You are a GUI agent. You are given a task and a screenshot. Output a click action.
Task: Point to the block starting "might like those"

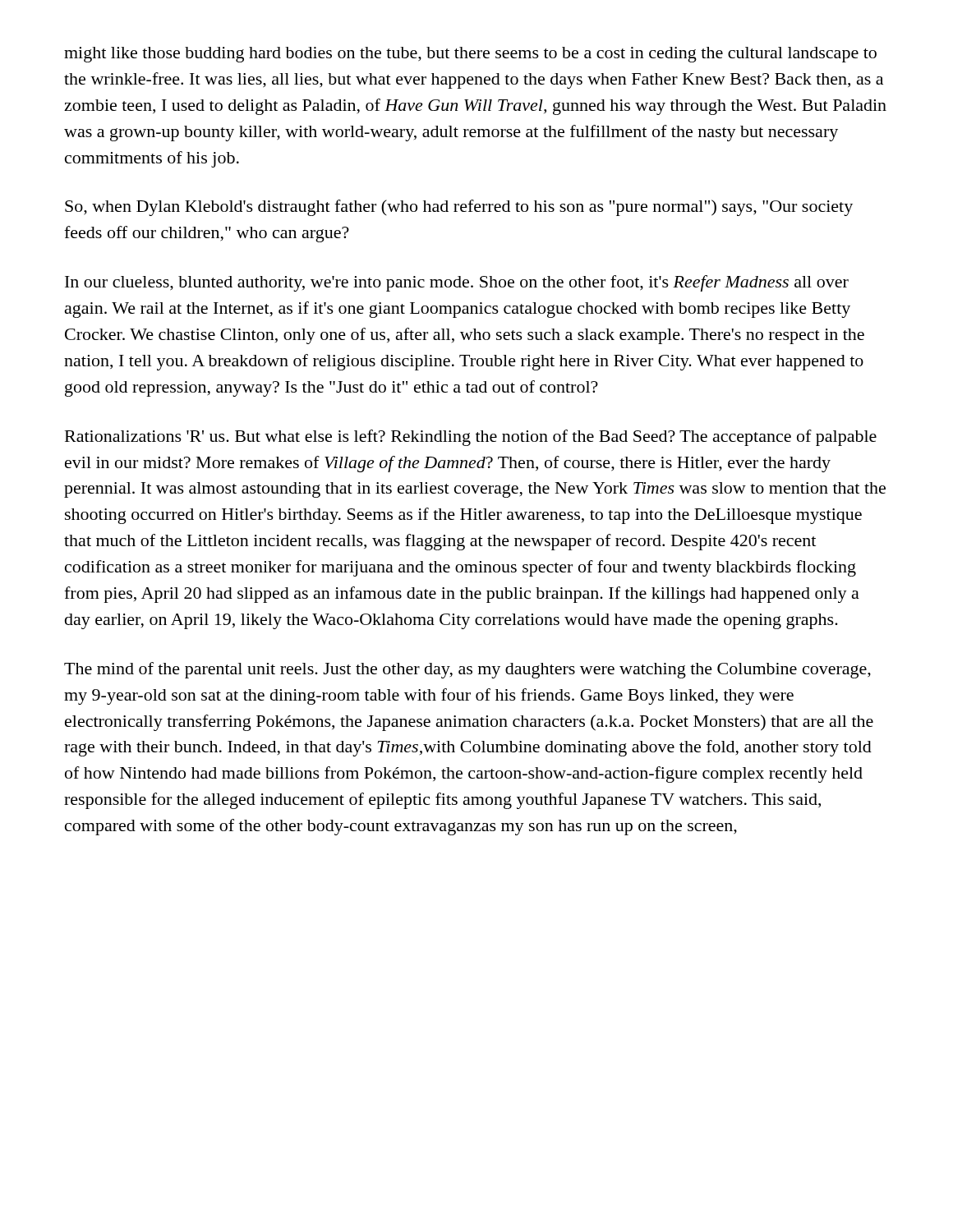click(x=475, y=105)
